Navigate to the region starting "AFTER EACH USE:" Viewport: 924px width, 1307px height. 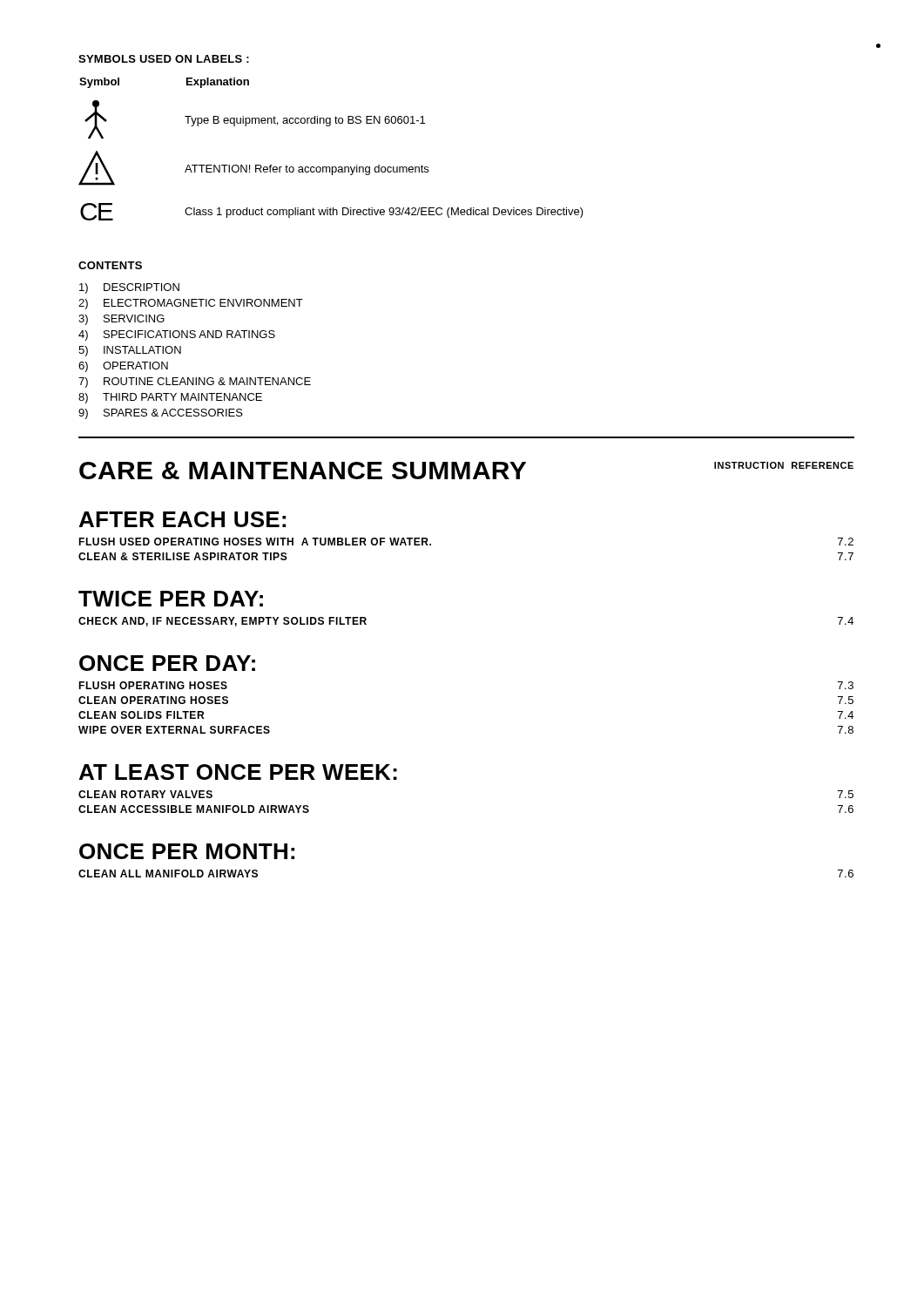click(x=183, y=519)
